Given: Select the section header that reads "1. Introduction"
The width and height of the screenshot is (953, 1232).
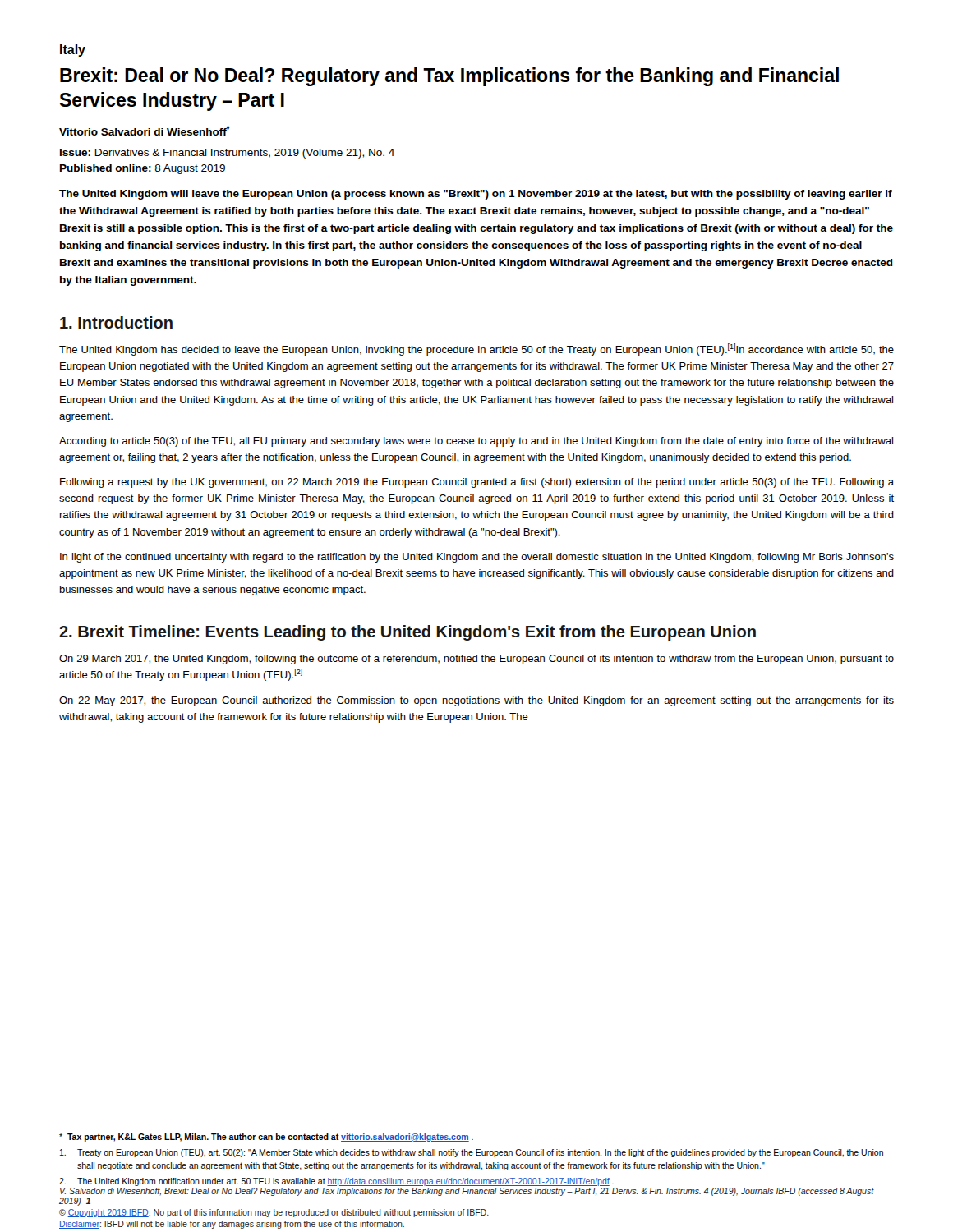Looking at the screenshot, I should click(116, 323).
